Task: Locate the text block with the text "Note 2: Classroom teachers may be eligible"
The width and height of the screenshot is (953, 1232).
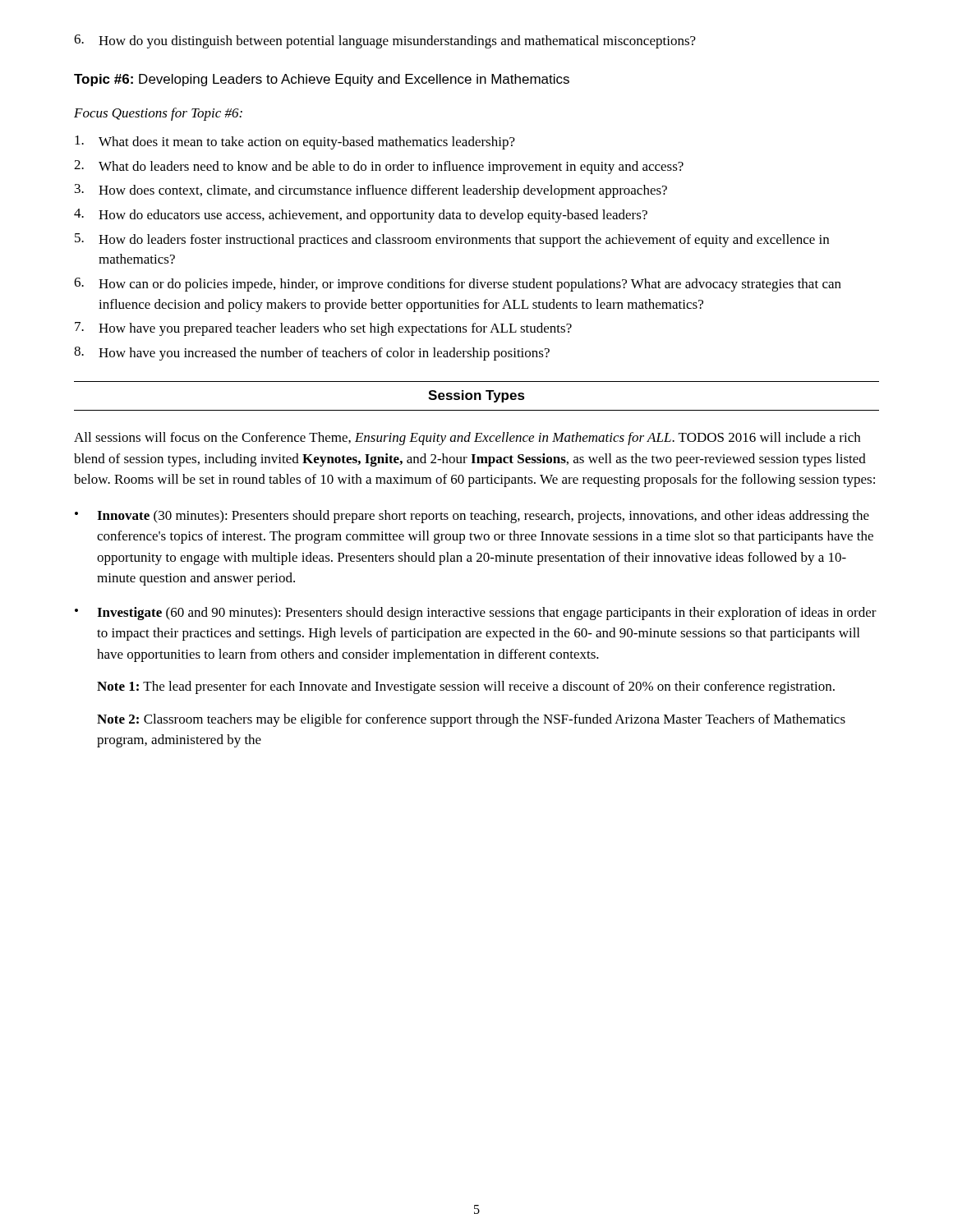Action: pyautogui.click(x=471, y=730)
